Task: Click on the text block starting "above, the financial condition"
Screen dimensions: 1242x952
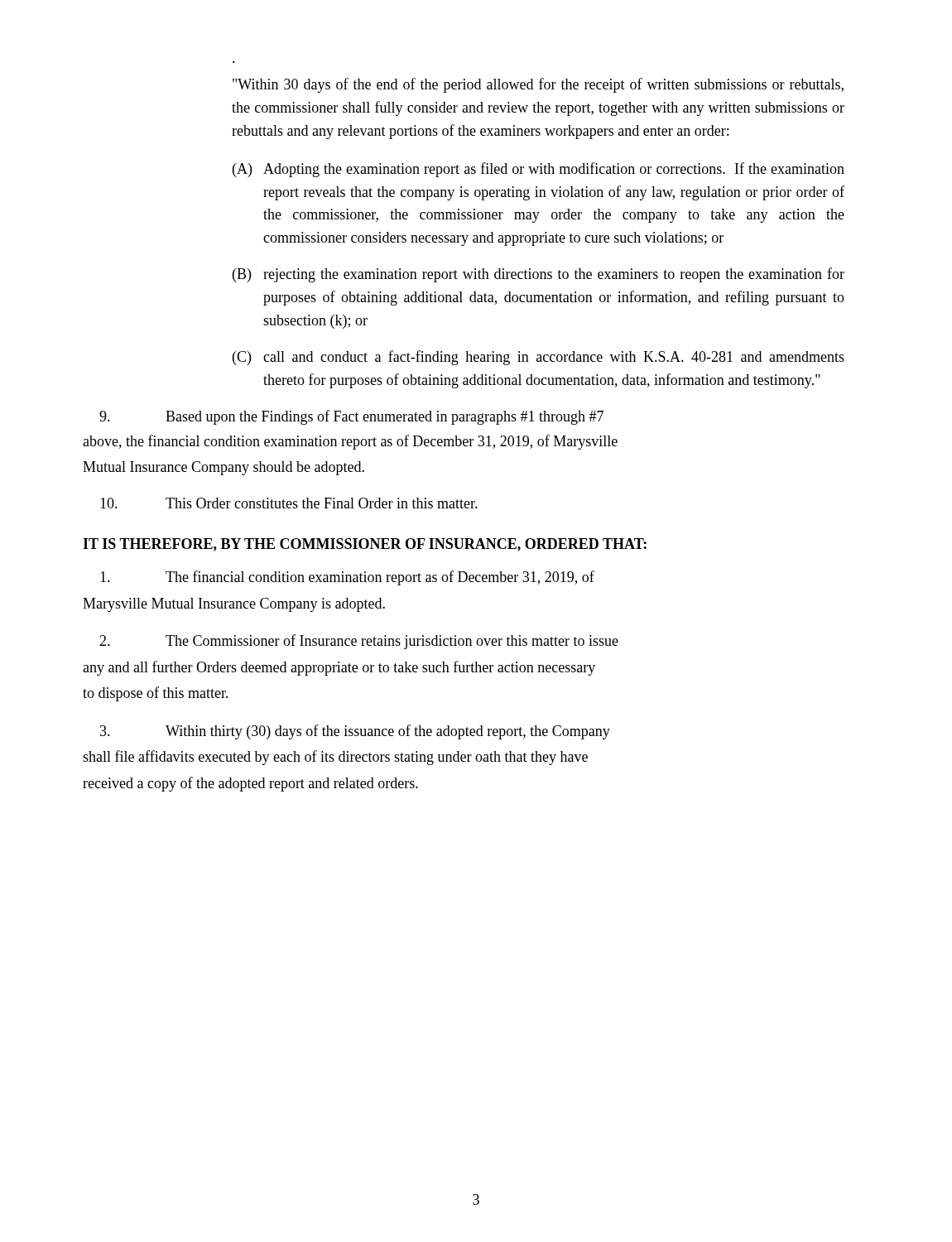Action: point(350,441)
